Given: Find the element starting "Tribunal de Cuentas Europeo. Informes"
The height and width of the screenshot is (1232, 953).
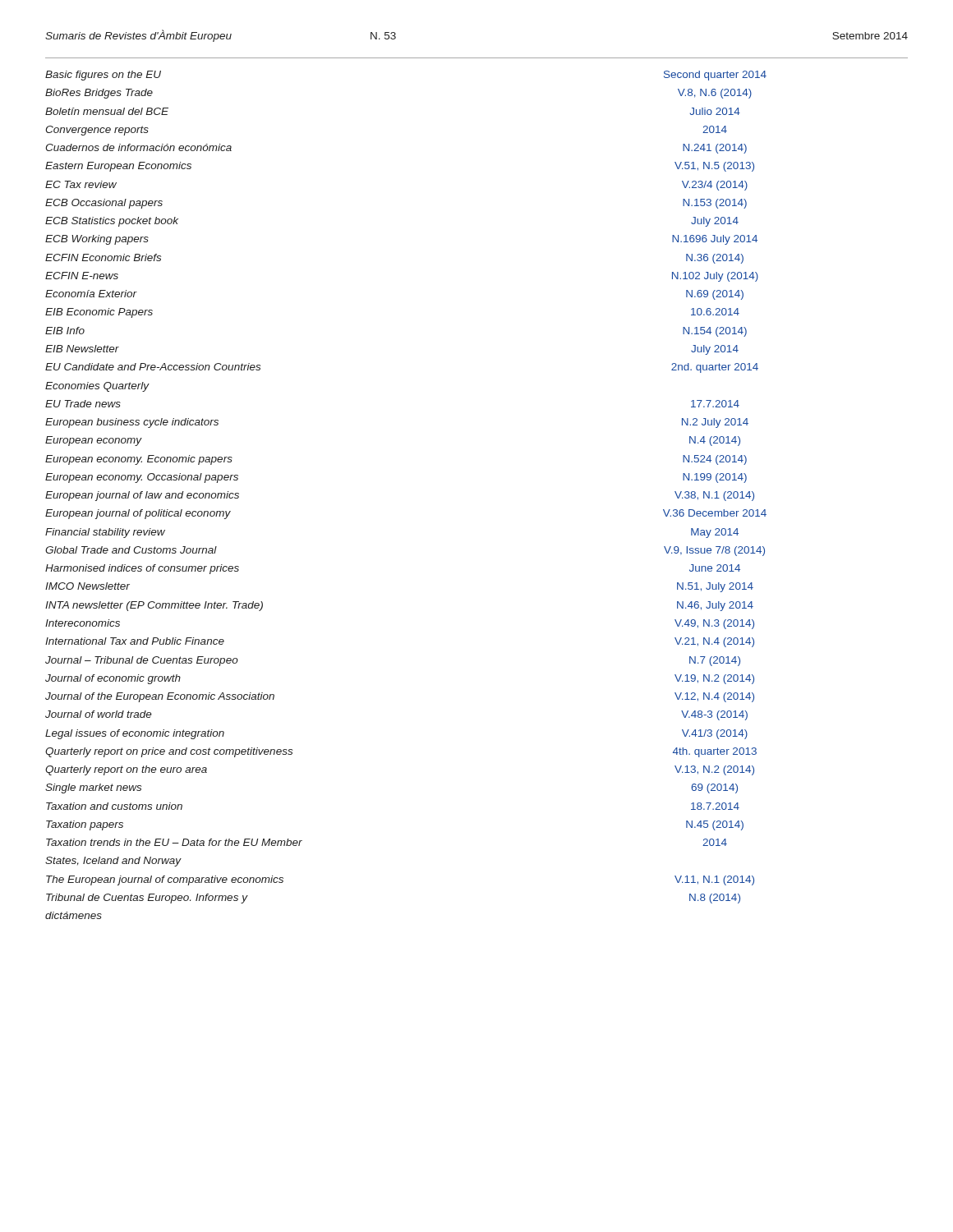Looking at the screenshot, I should [146, 906].
